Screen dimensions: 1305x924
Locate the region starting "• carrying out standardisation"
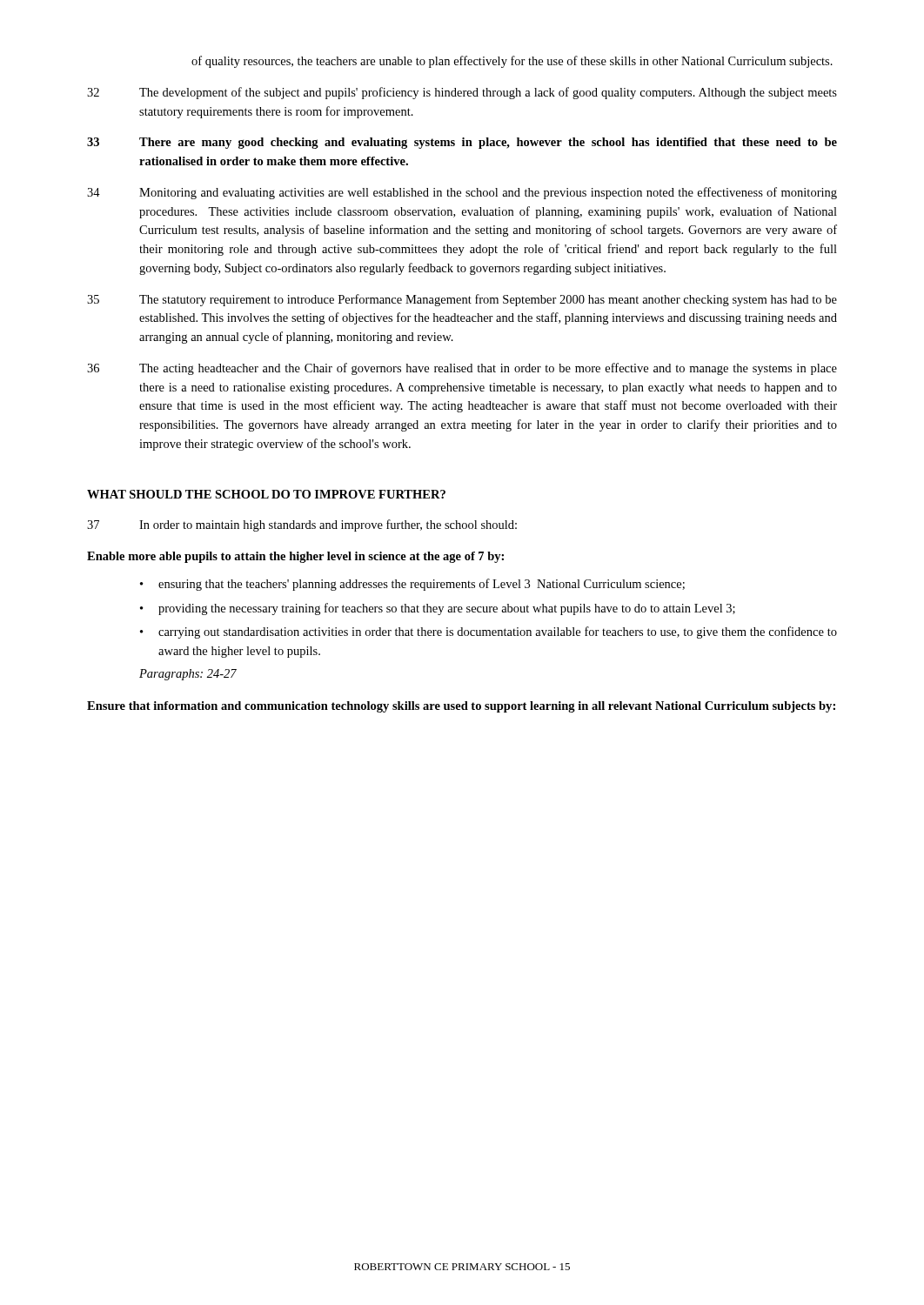[488, 642]
